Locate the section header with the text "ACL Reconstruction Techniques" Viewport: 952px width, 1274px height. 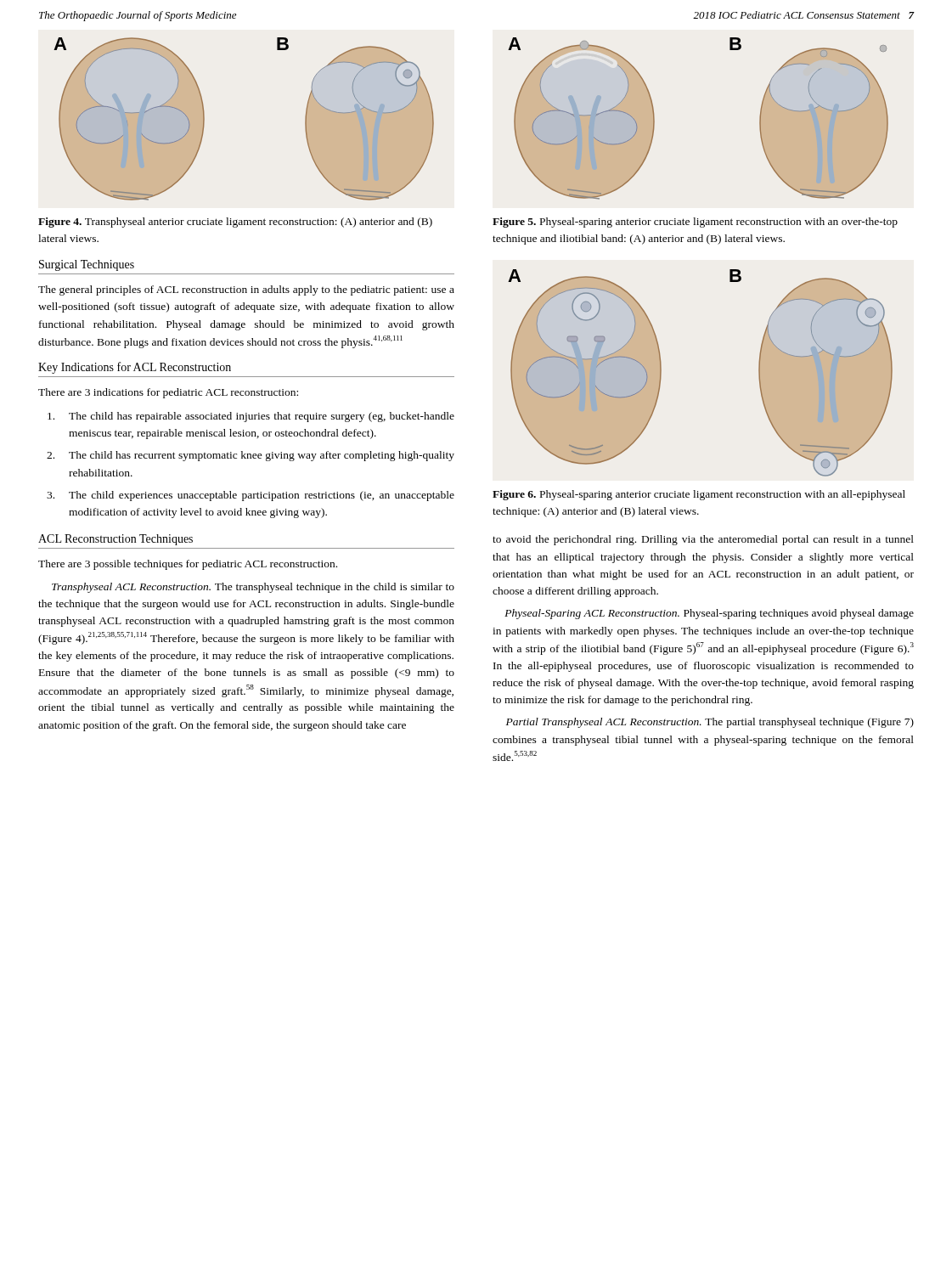click(116, 539)
